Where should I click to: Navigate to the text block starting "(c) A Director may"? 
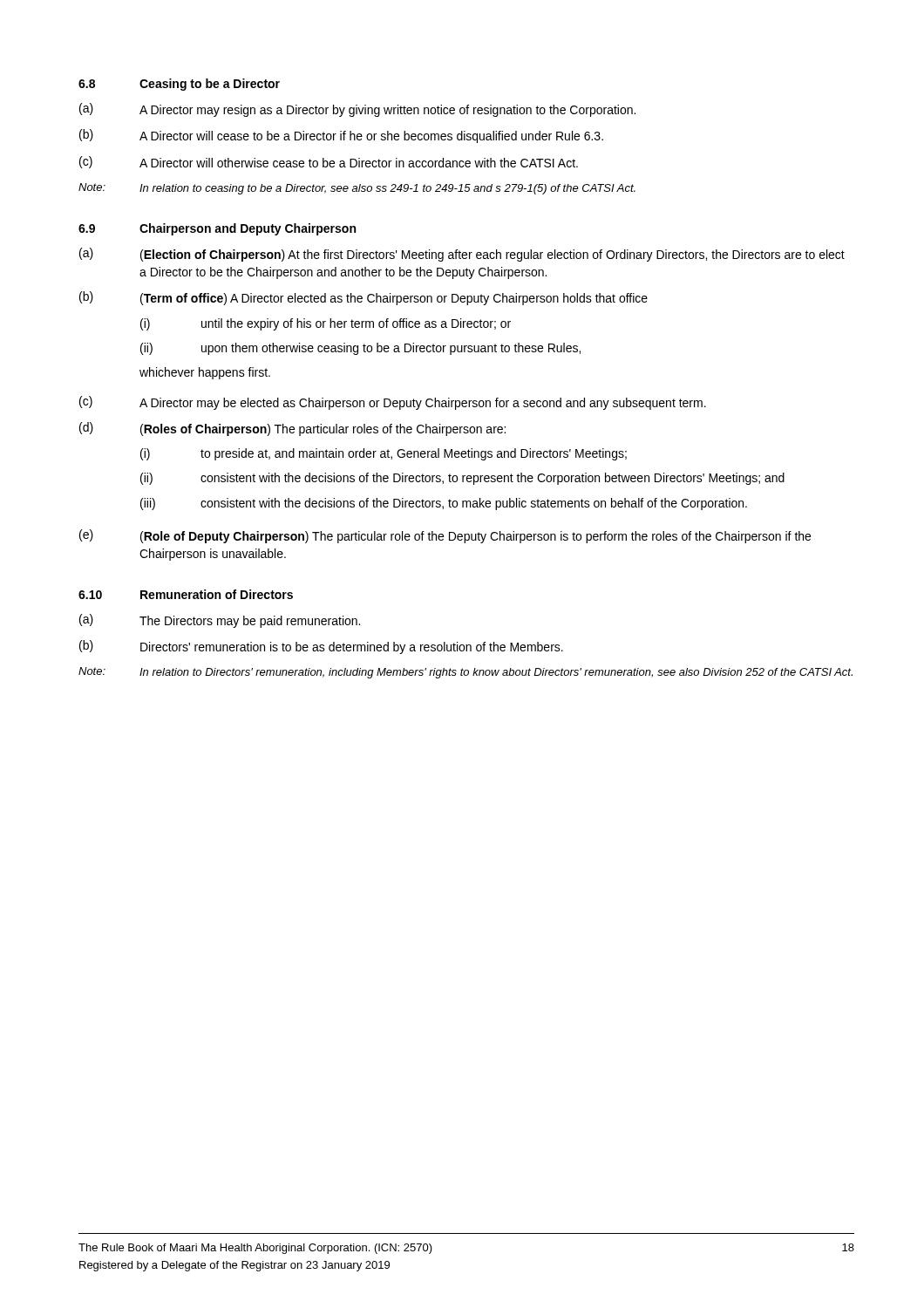(x=466, y=403)
